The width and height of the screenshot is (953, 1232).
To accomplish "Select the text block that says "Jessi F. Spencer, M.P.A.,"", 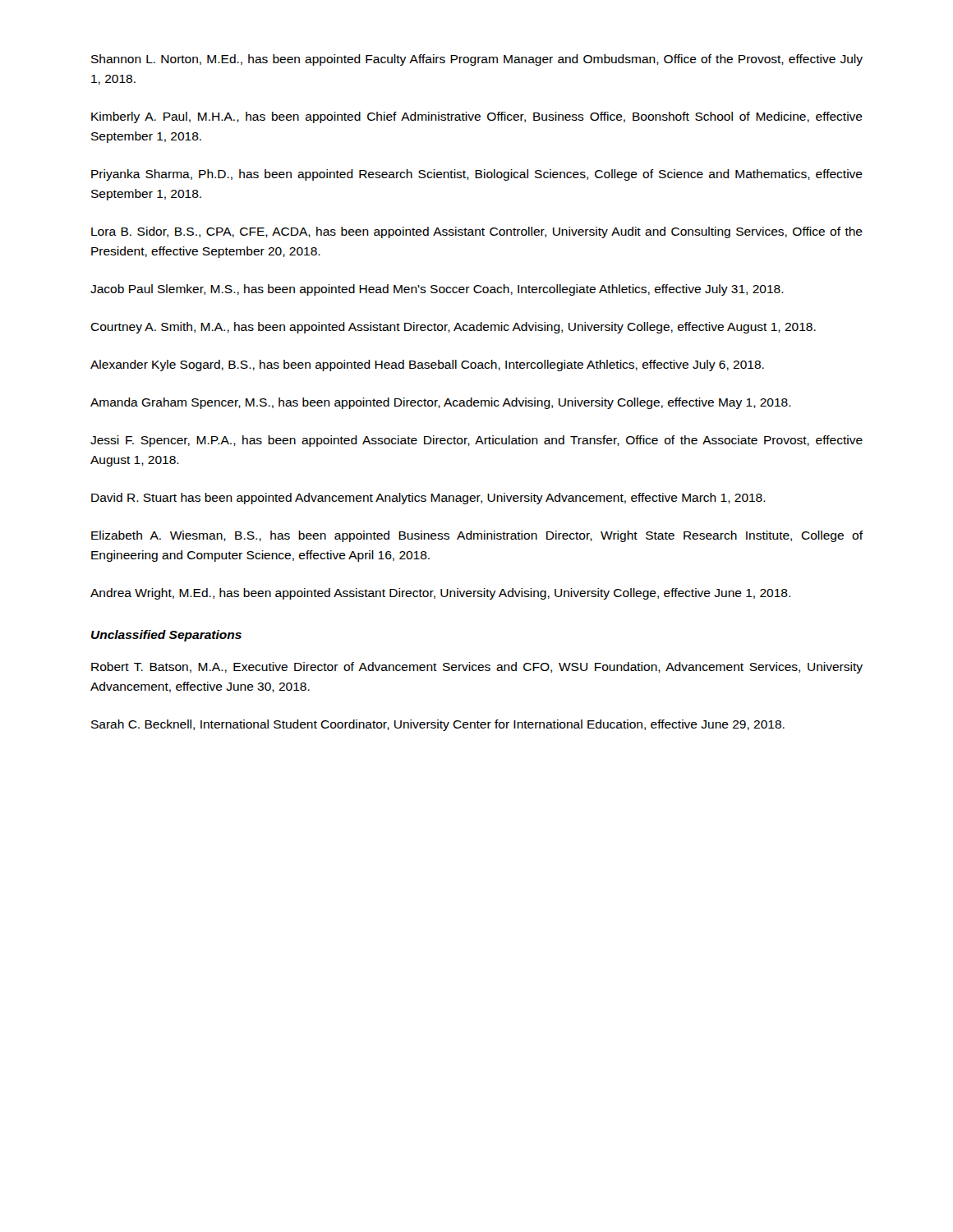I will (476, 450).
